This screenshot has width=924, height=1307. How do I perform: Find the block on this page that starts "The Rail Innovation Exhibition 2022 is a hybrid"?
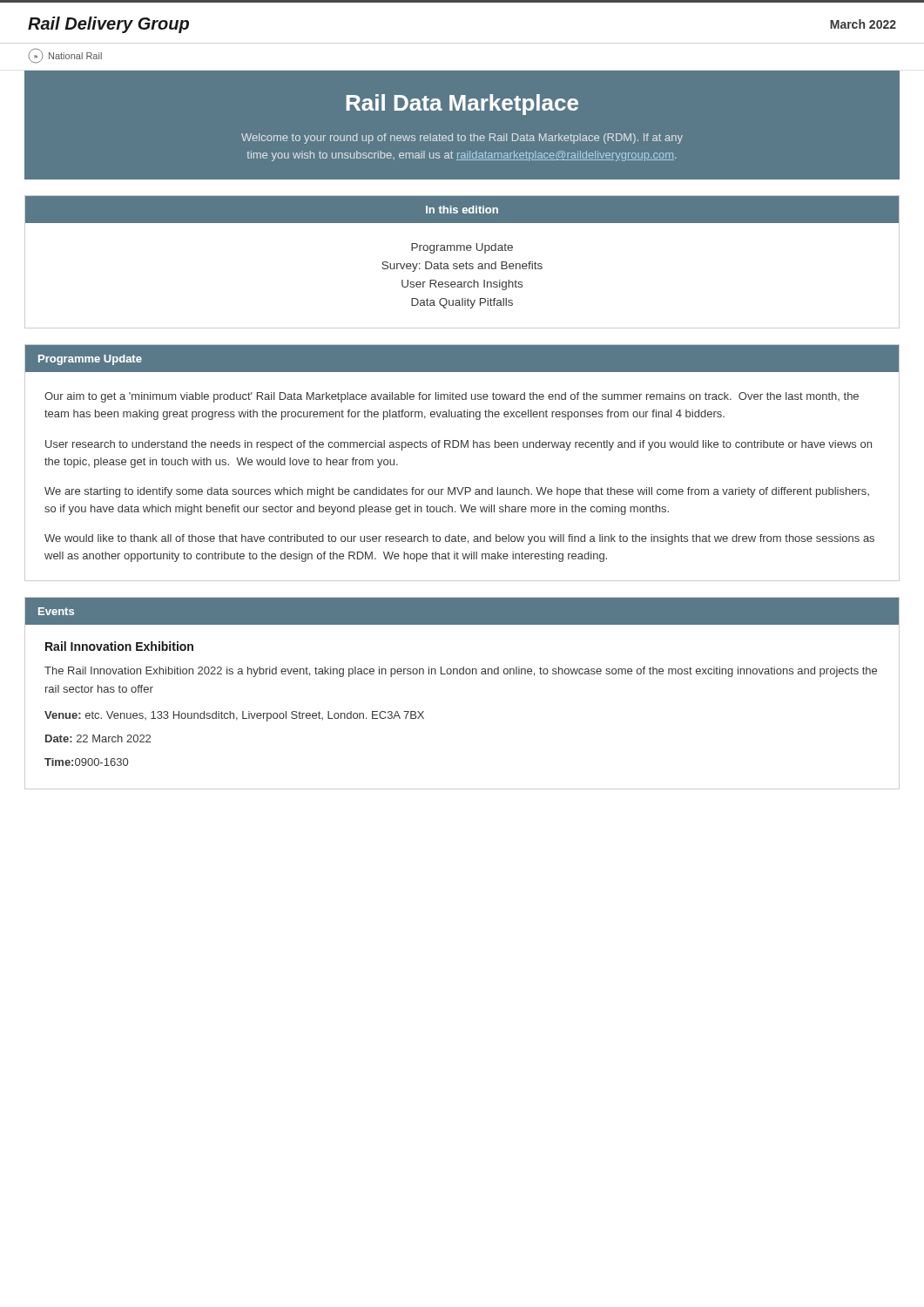click(461, 680)
